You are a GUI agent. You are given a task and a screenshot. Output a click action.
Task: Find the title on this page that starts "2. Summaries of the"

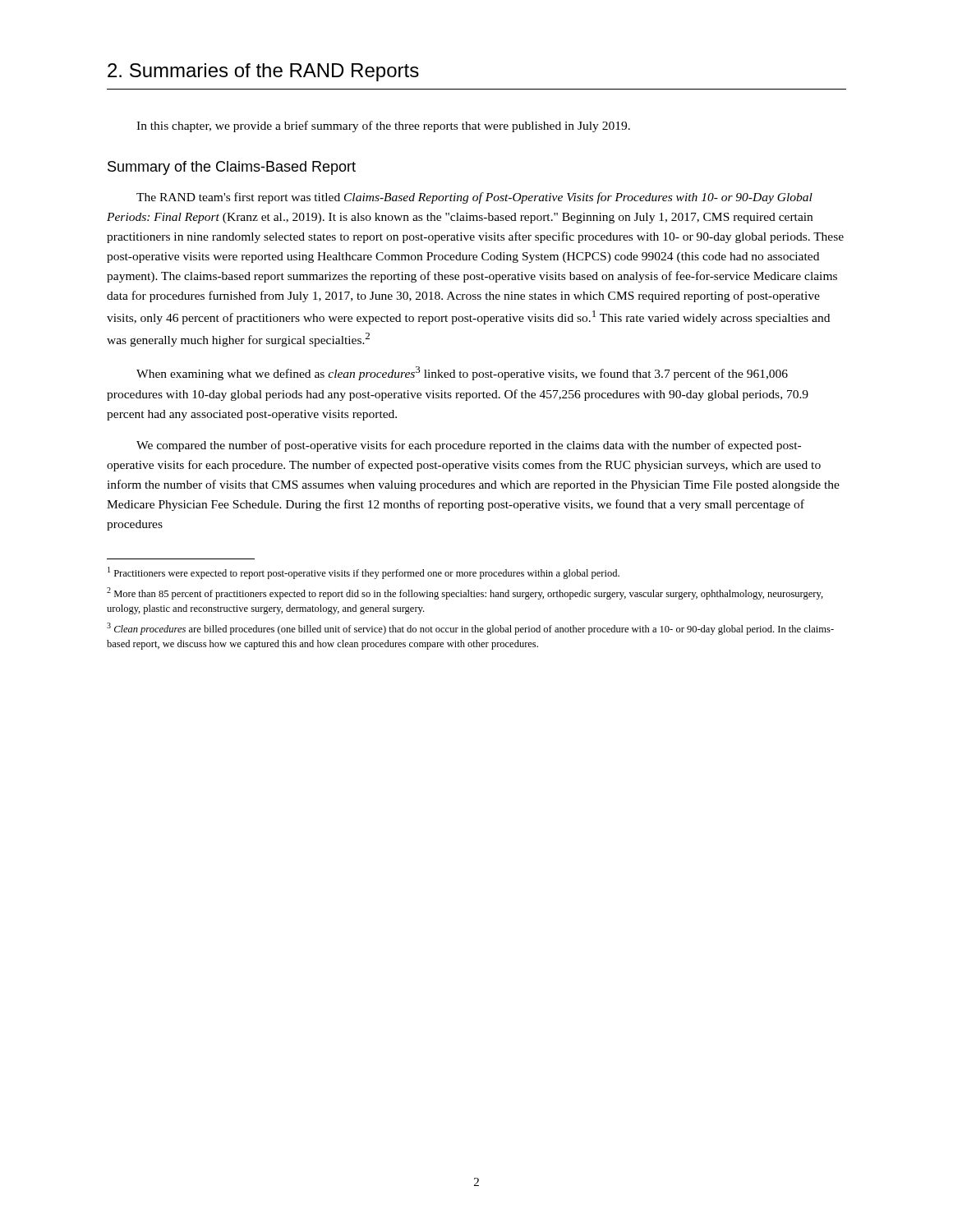coord(263,72)
